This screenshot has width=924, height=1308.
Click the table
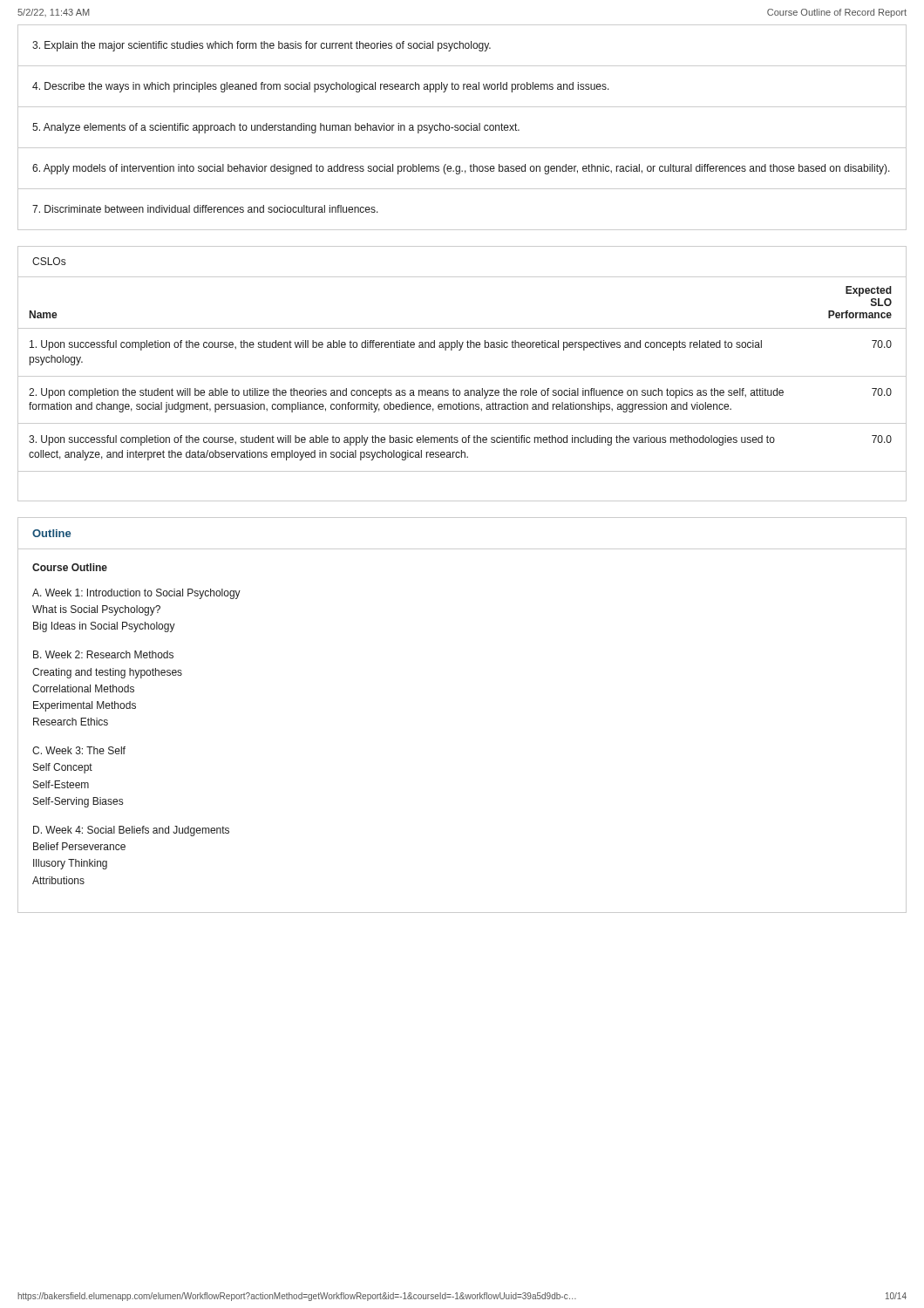[x=462, y=389]
